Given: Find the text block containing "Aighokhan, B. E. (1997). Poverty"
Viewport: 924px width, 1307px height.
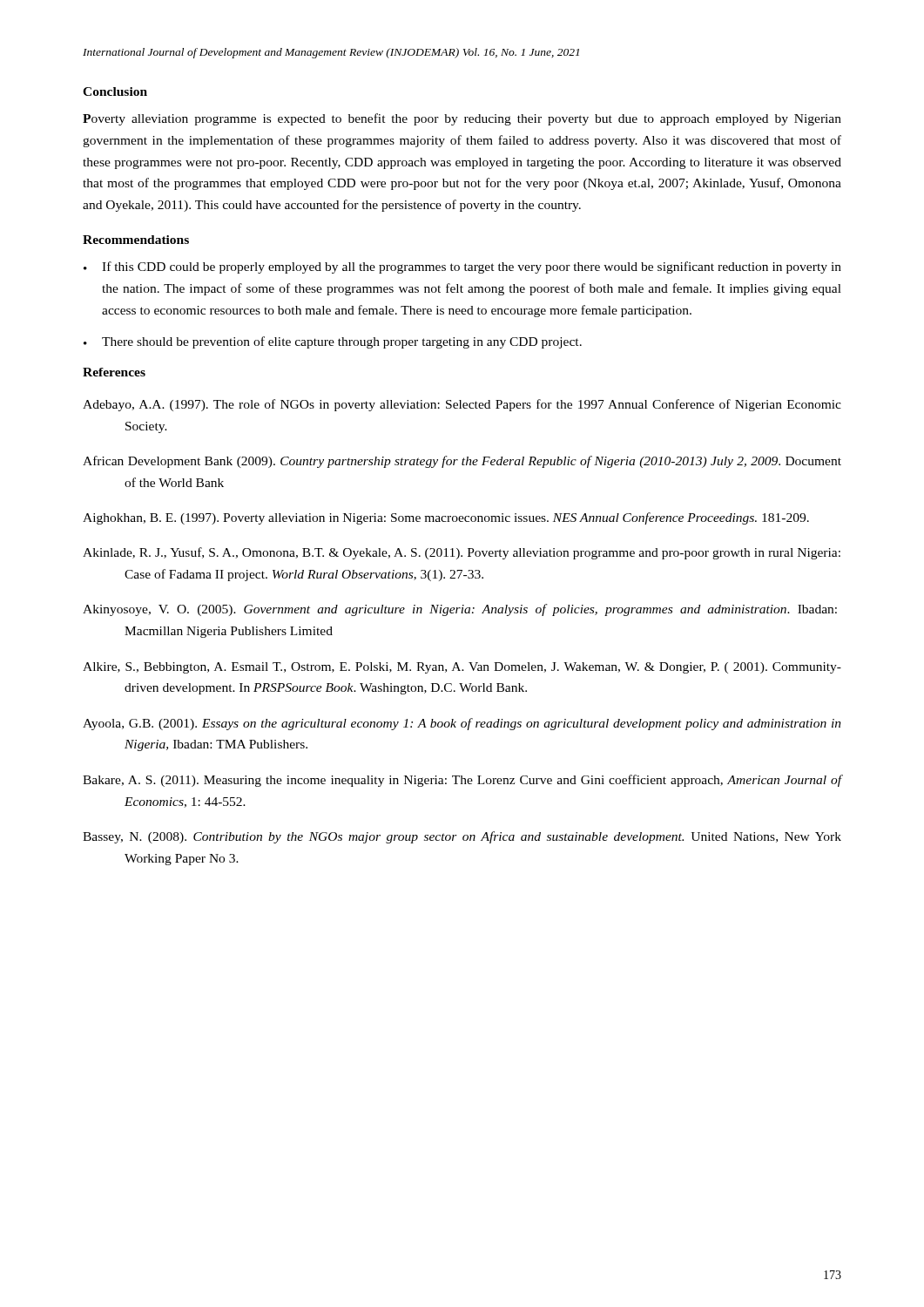Looking at the screenshot, I should [x=462, y=518].
